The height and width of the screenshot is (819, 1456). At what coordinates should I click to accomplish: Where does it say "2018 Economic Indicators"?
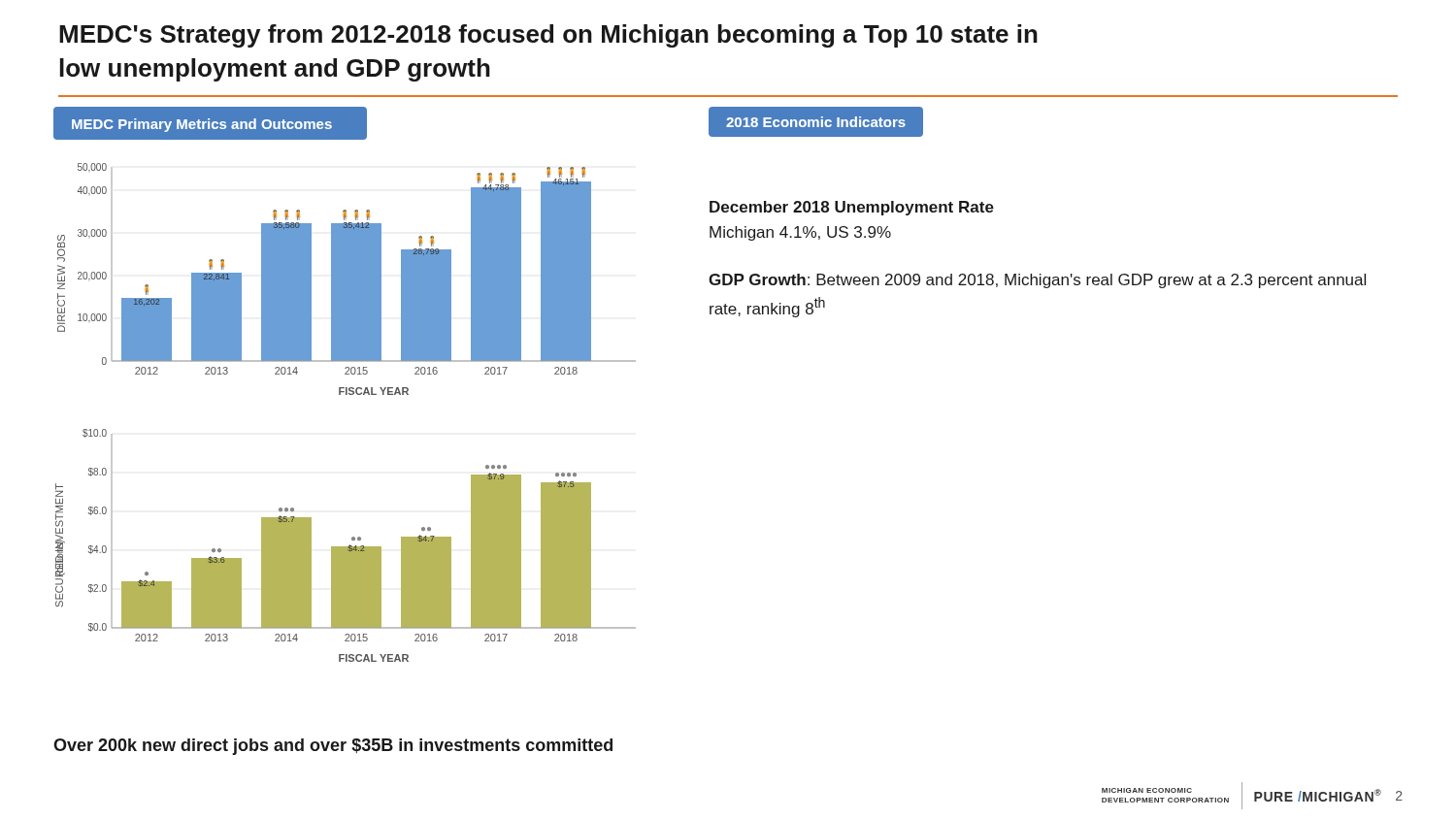816,122
